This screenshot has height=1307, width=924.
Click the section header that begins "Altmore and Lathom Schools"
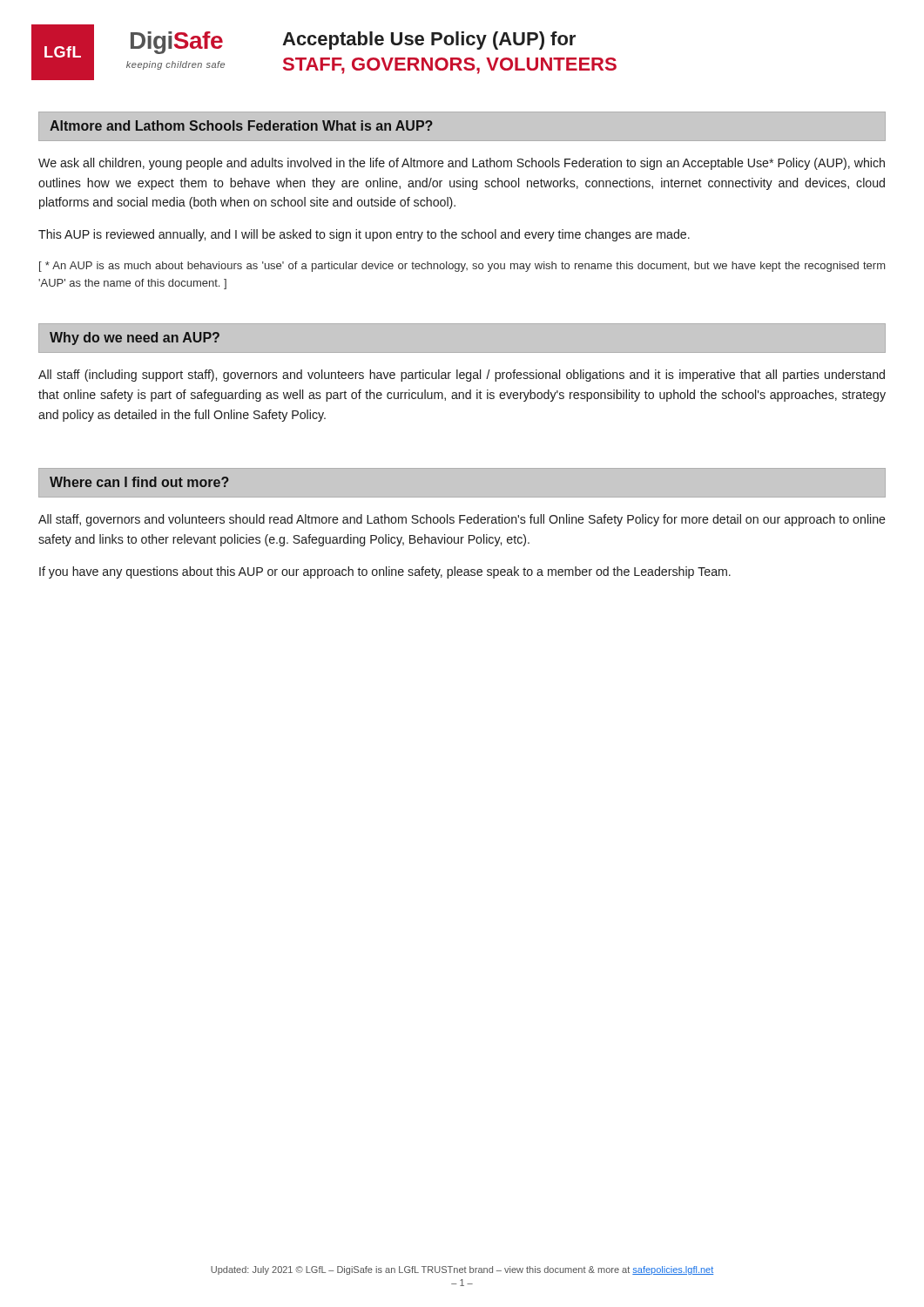(241, 126)
